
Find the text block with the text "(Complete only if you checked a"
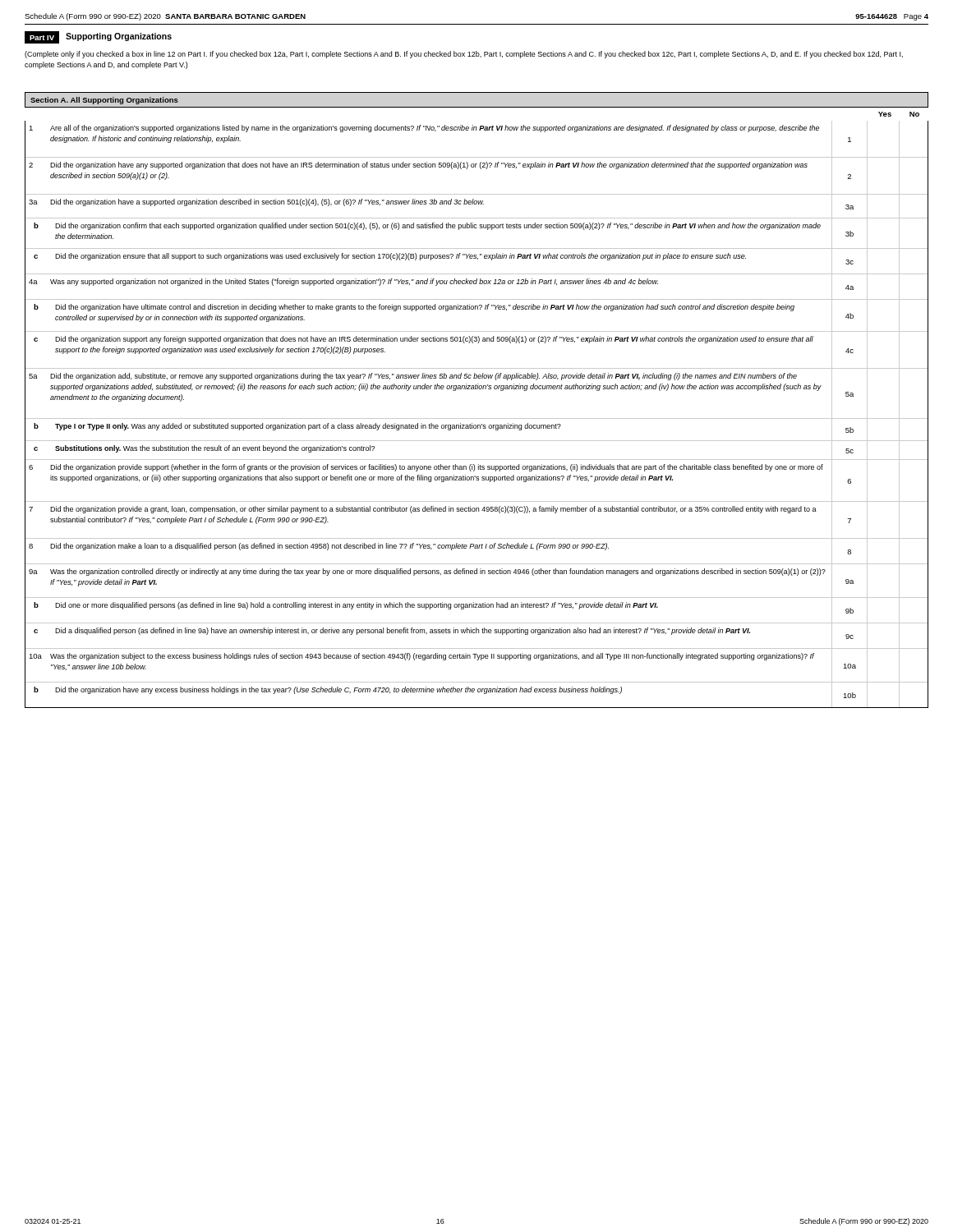tap(464, 60)
